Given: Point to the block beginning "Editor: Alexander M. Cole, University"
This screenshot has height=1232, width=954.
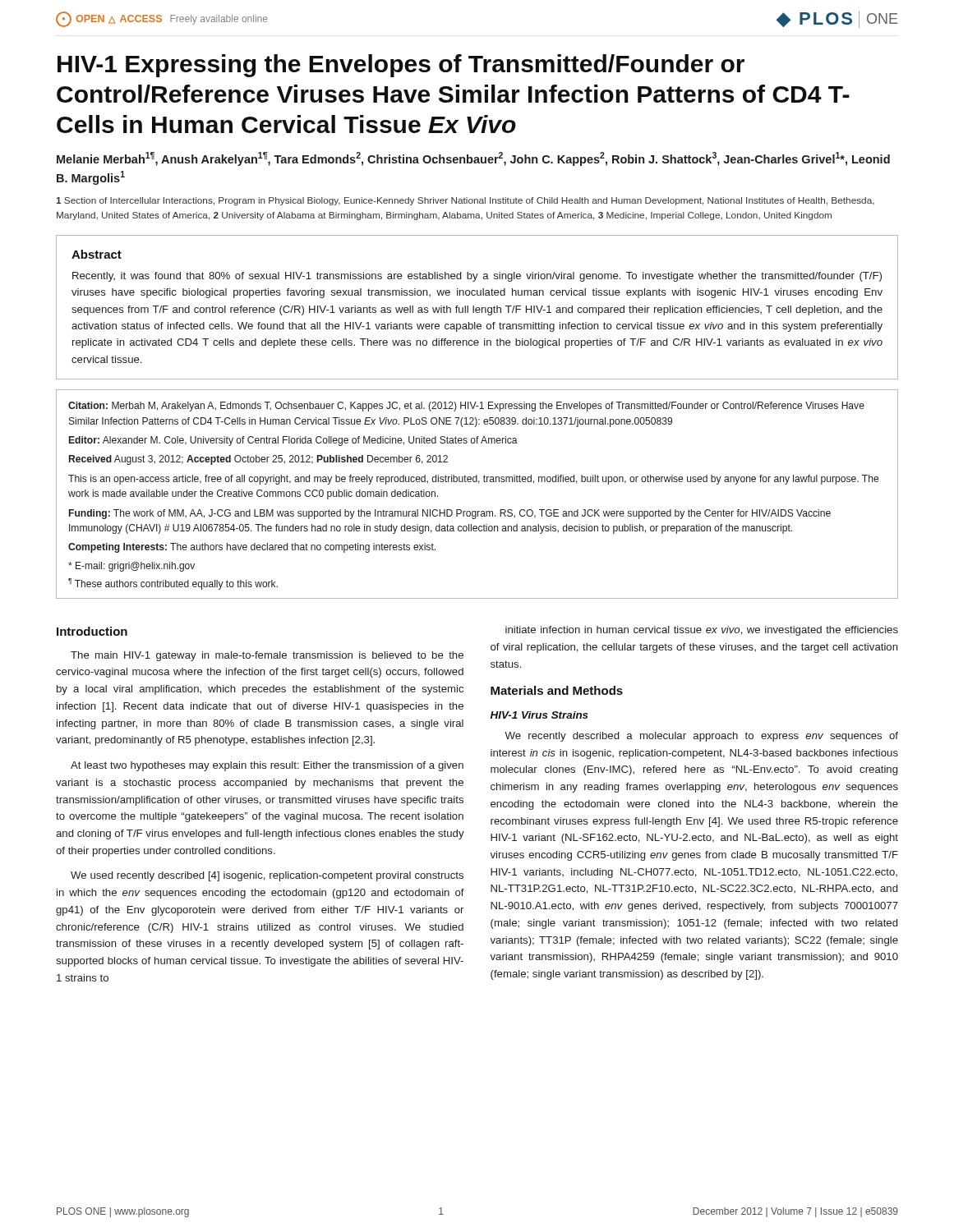Looking at the screenshot, I should 293,440.
